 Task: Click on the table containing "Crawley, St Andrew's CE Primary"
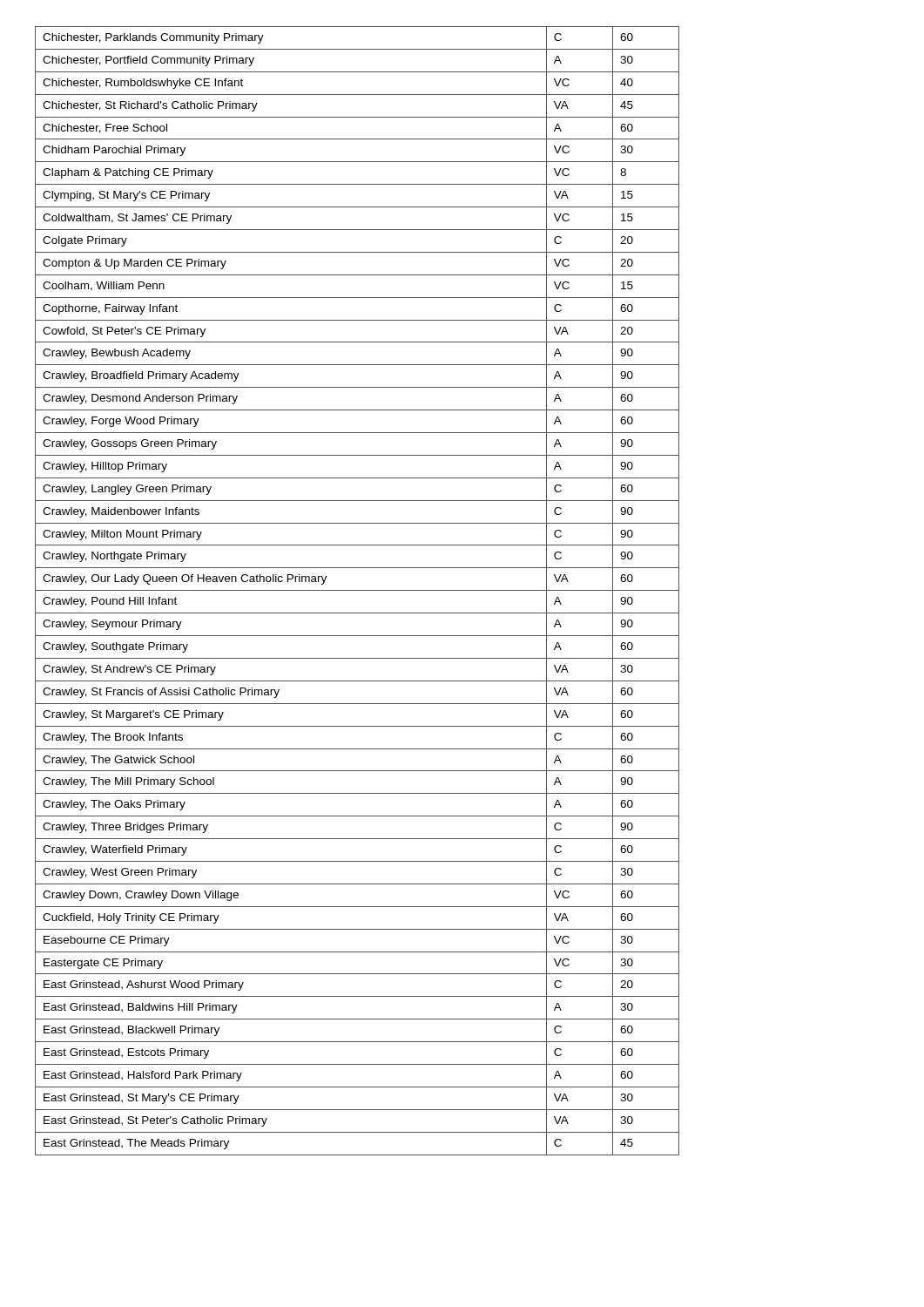(x=462, y=591)
